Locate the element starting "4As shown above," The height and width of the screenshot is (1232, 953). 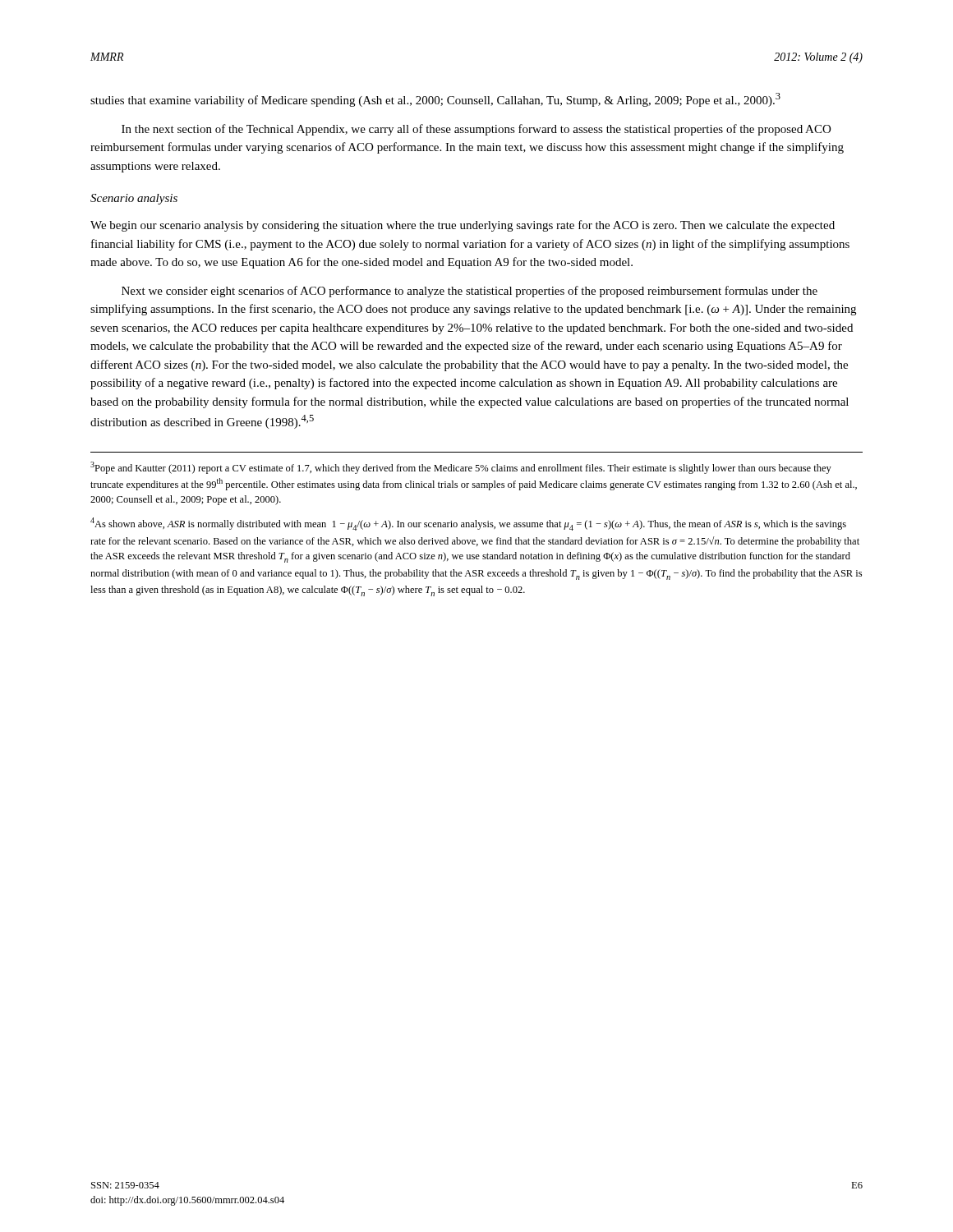coord(476,557)
